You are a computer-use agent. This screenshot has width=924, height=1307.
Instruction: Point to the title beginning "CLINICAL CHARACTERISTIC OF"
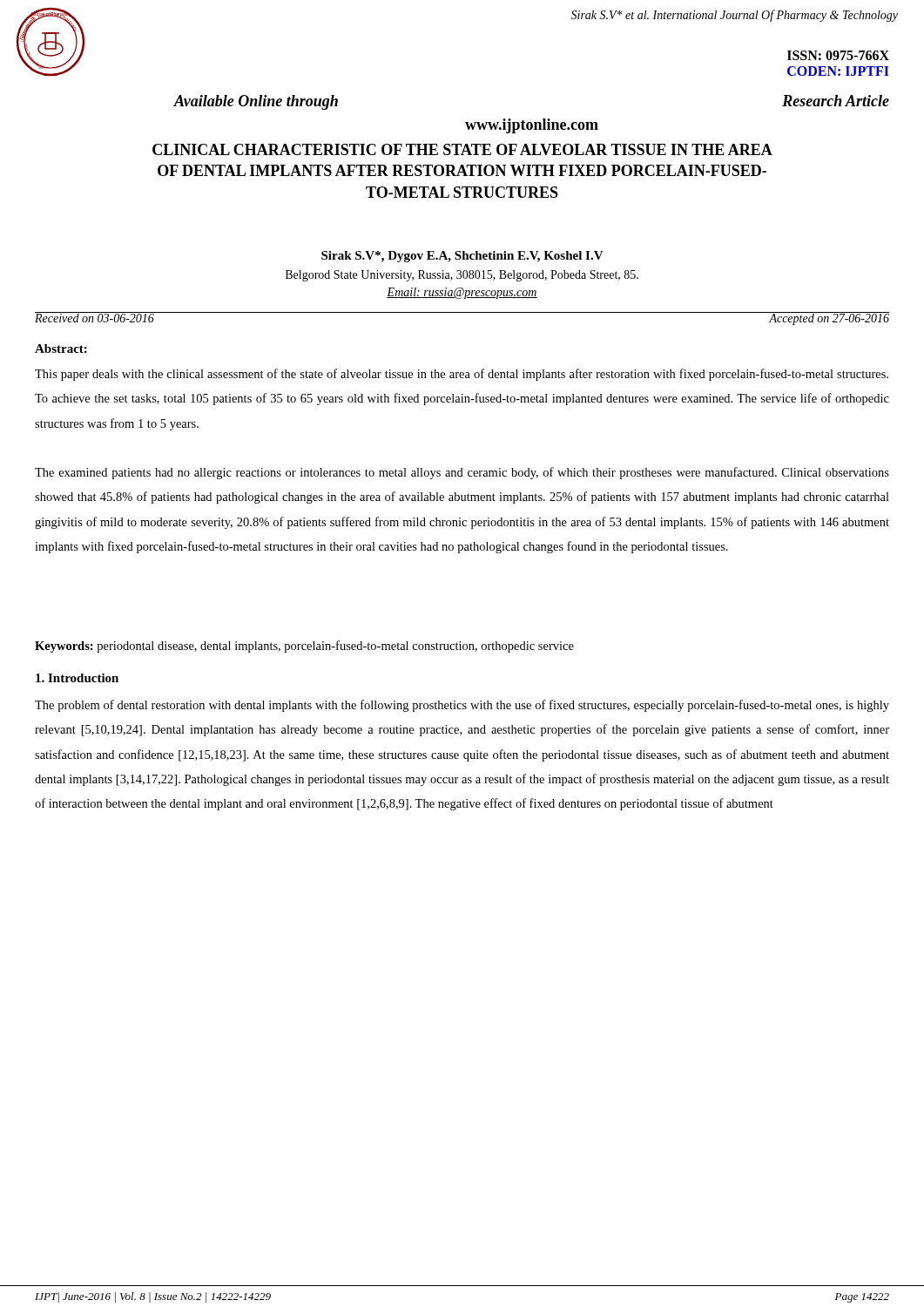(x=462, y=171)
